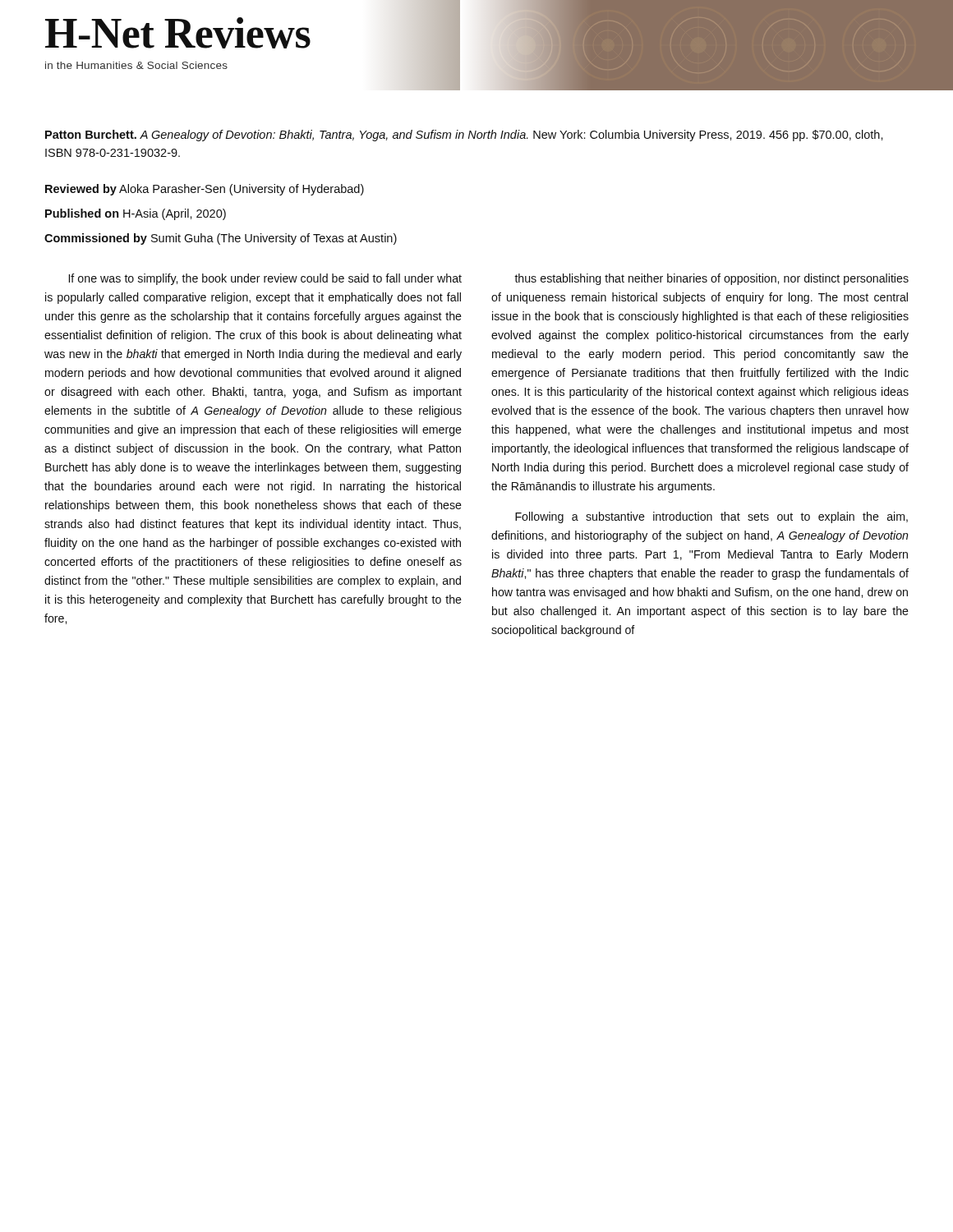Locate the logo
The width and height of the screenshot is (953, 1232).
click(x=476, y=45)
